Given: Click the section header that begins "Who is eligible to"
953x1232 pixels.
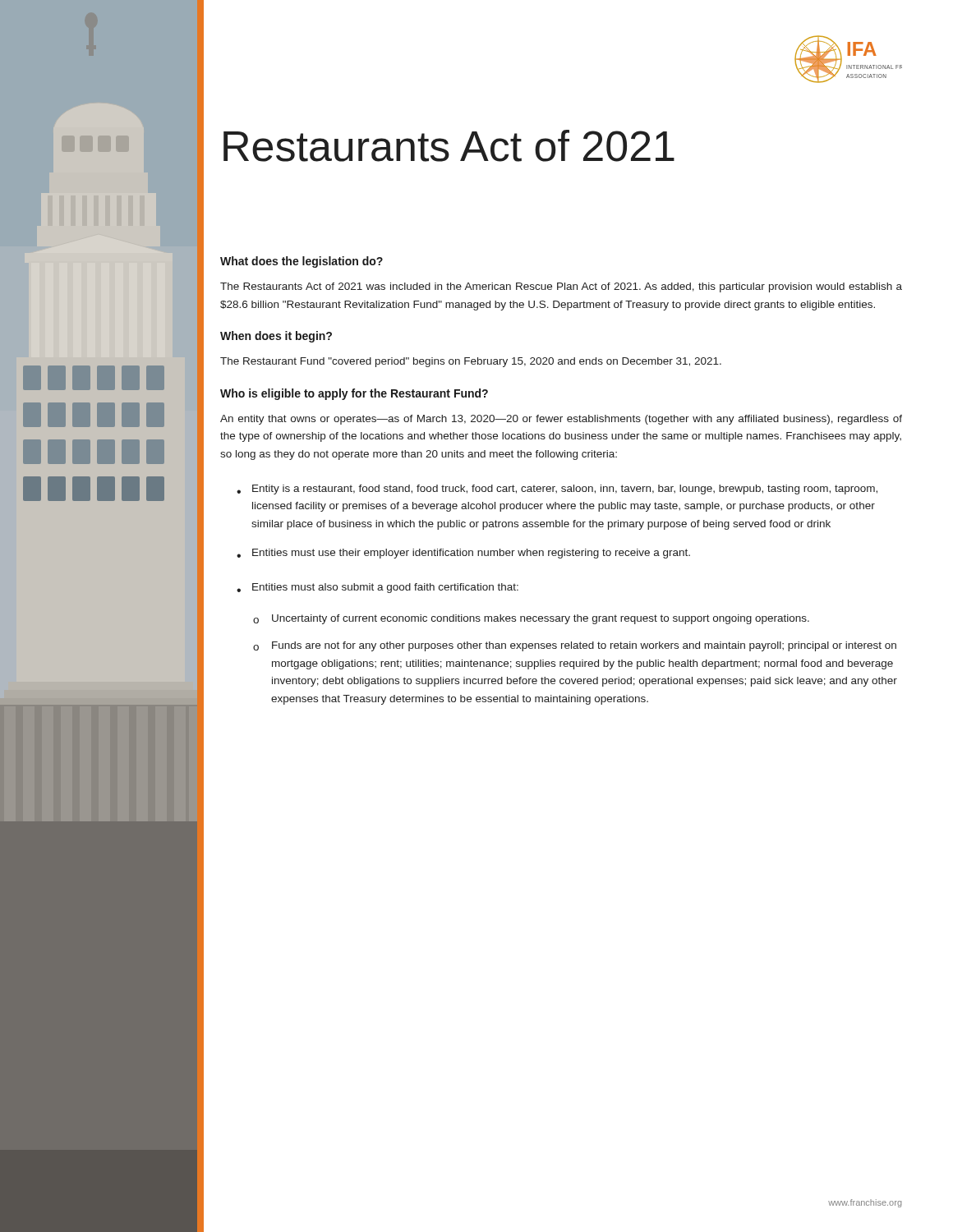Looking at the screenshot, I should [354, 393].
